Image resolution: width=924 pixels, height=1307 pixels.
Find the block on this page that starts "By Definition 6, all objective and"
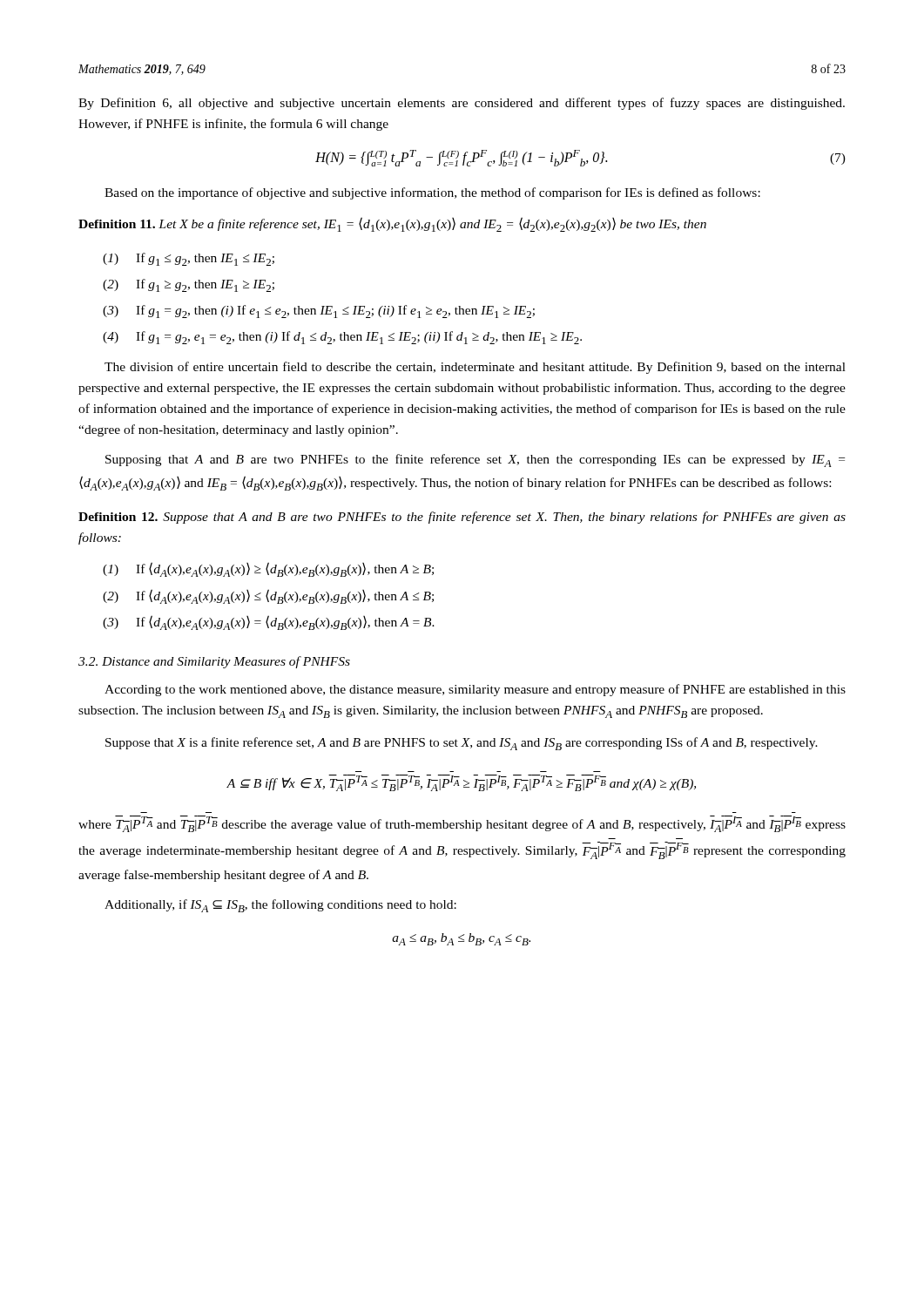click(462, 113)
